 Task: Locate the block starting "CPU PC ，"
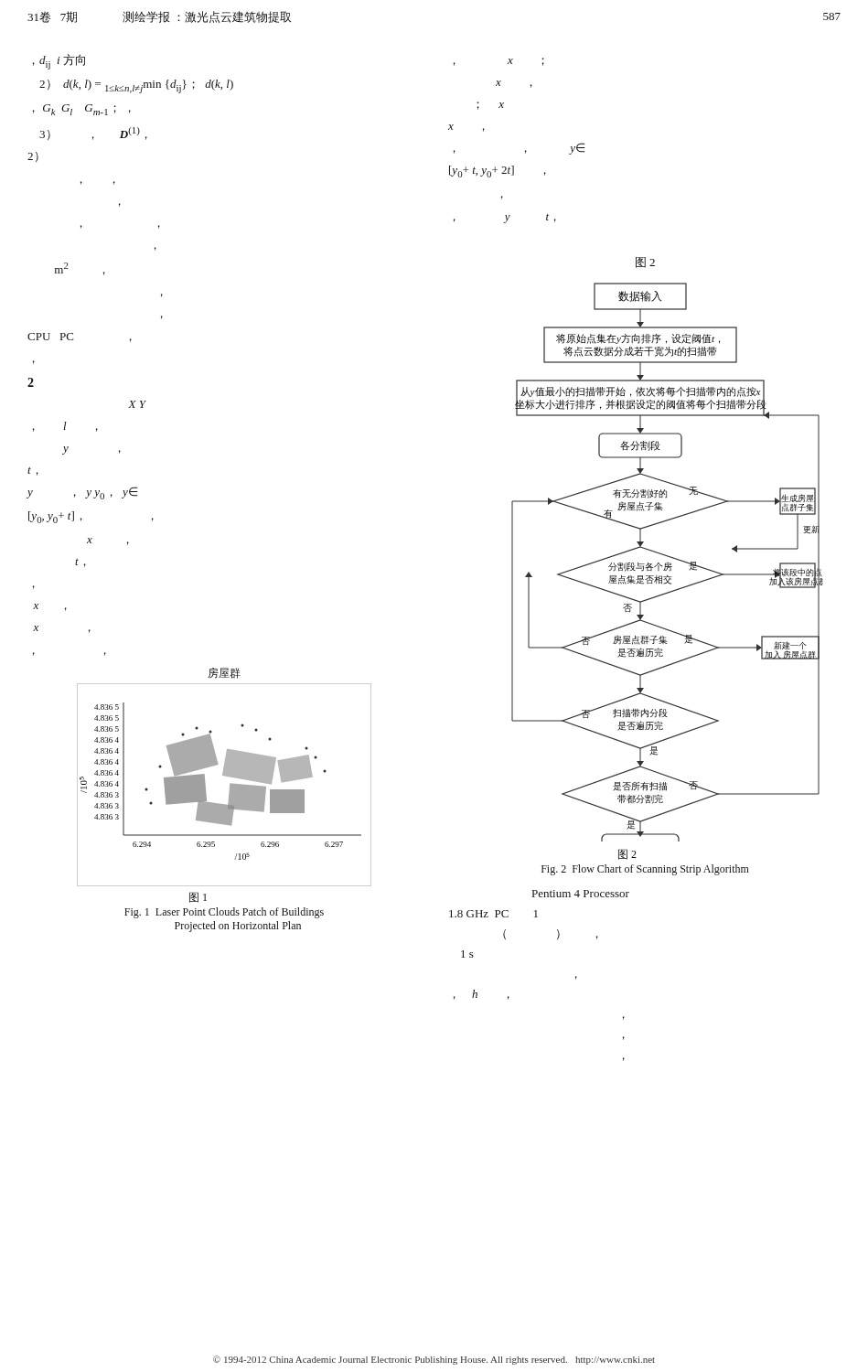pyautogui.click(x=82, y=336)
